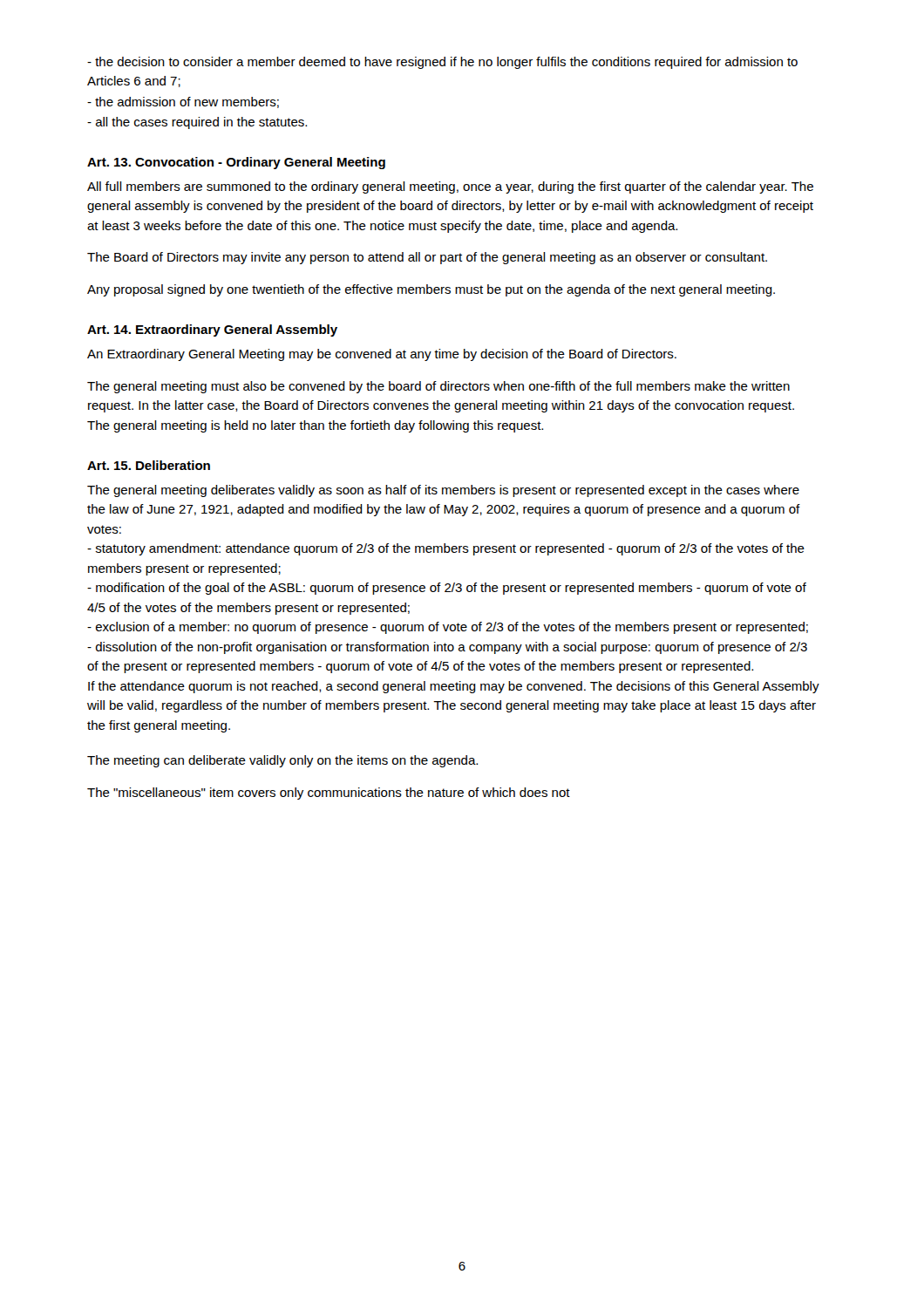The height and width of the screenshot is (1308, 924).
Task: Click on the section header that reads "Art. 14. Extraordinary General Assembly"
Action: 212,329
